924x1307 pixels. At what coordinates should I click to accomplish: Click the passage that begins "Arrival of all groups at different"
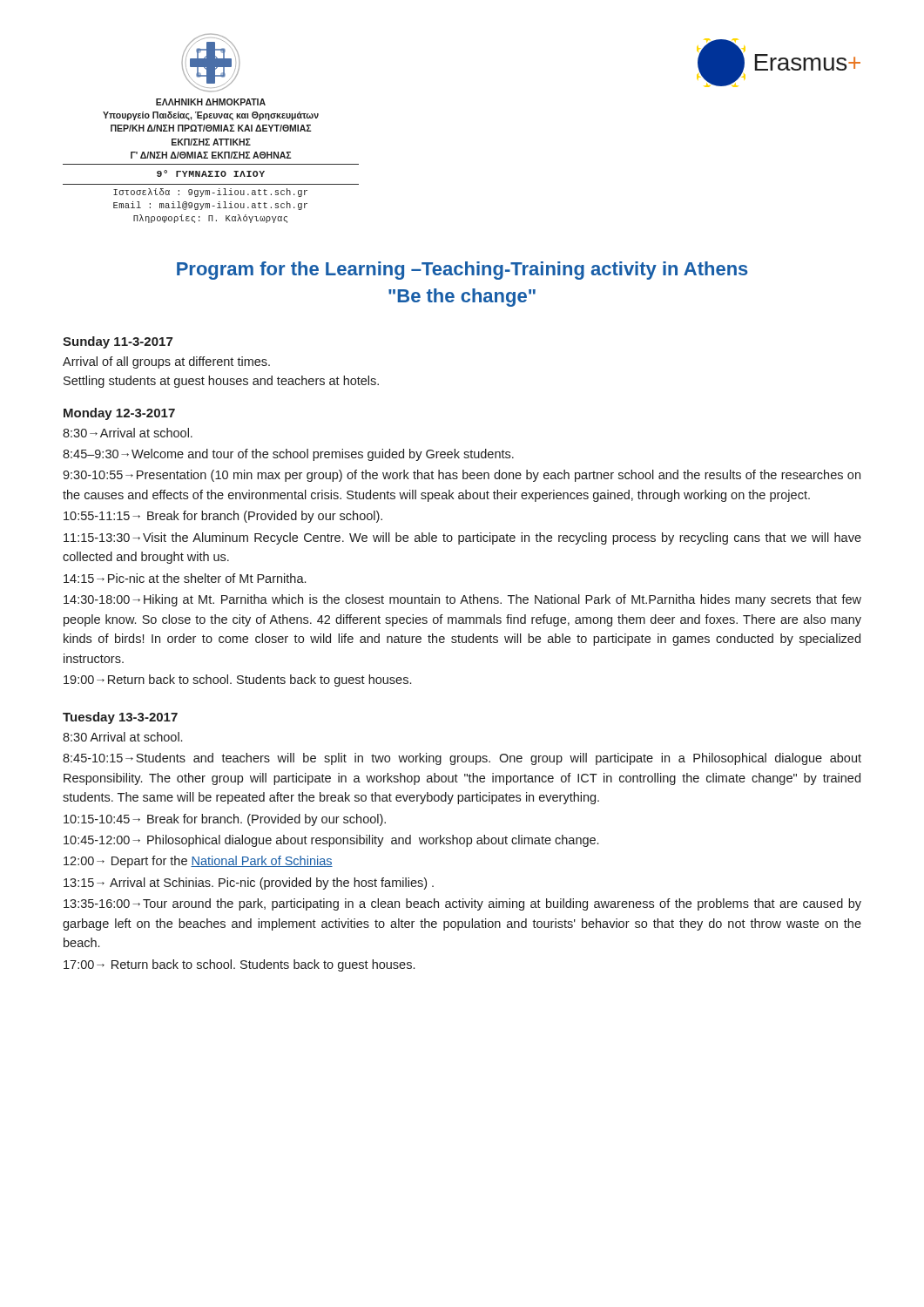221,371
